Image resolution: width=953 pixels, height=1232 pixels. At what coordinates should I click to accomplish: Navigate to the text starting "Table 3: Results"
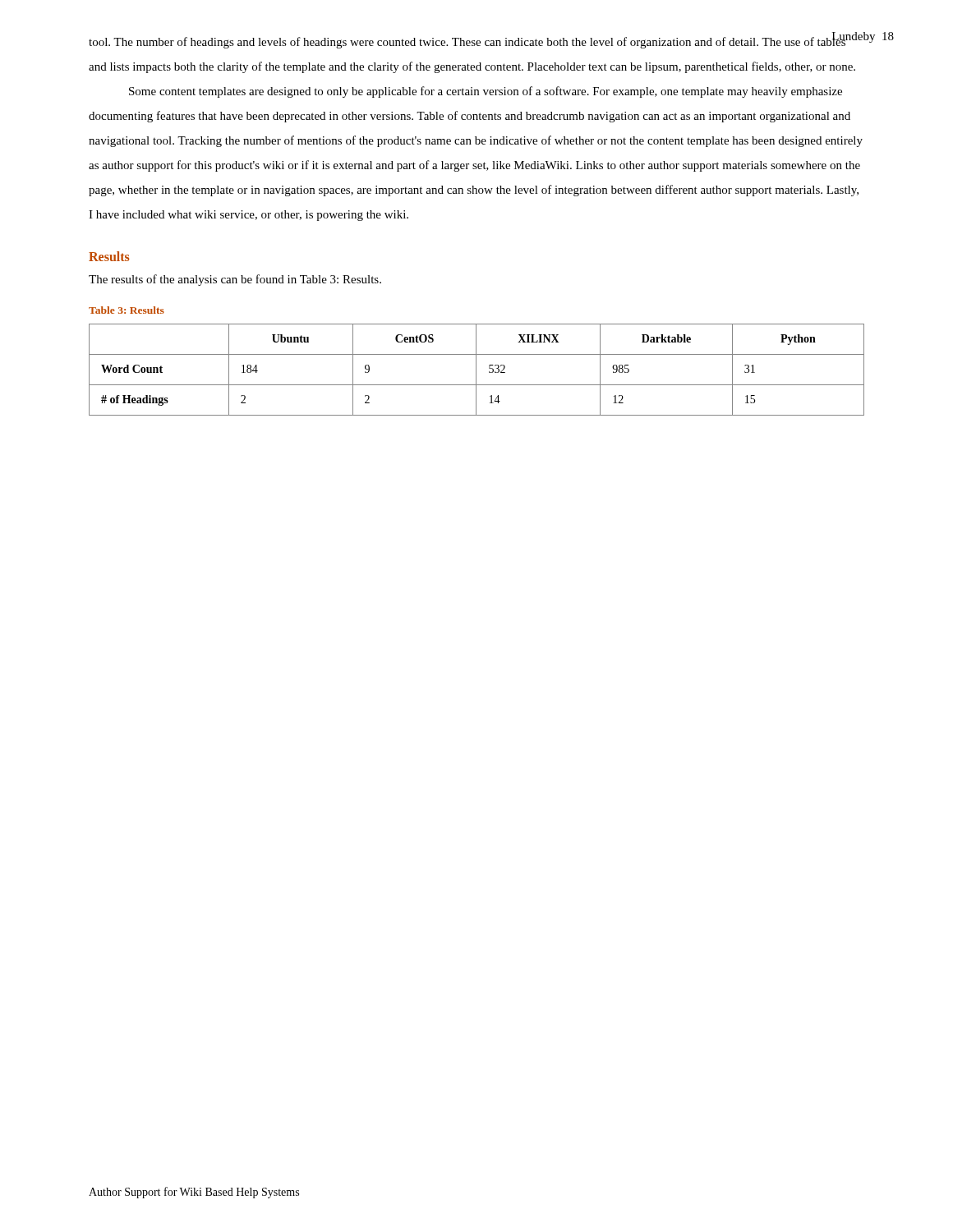coord(126,310)
